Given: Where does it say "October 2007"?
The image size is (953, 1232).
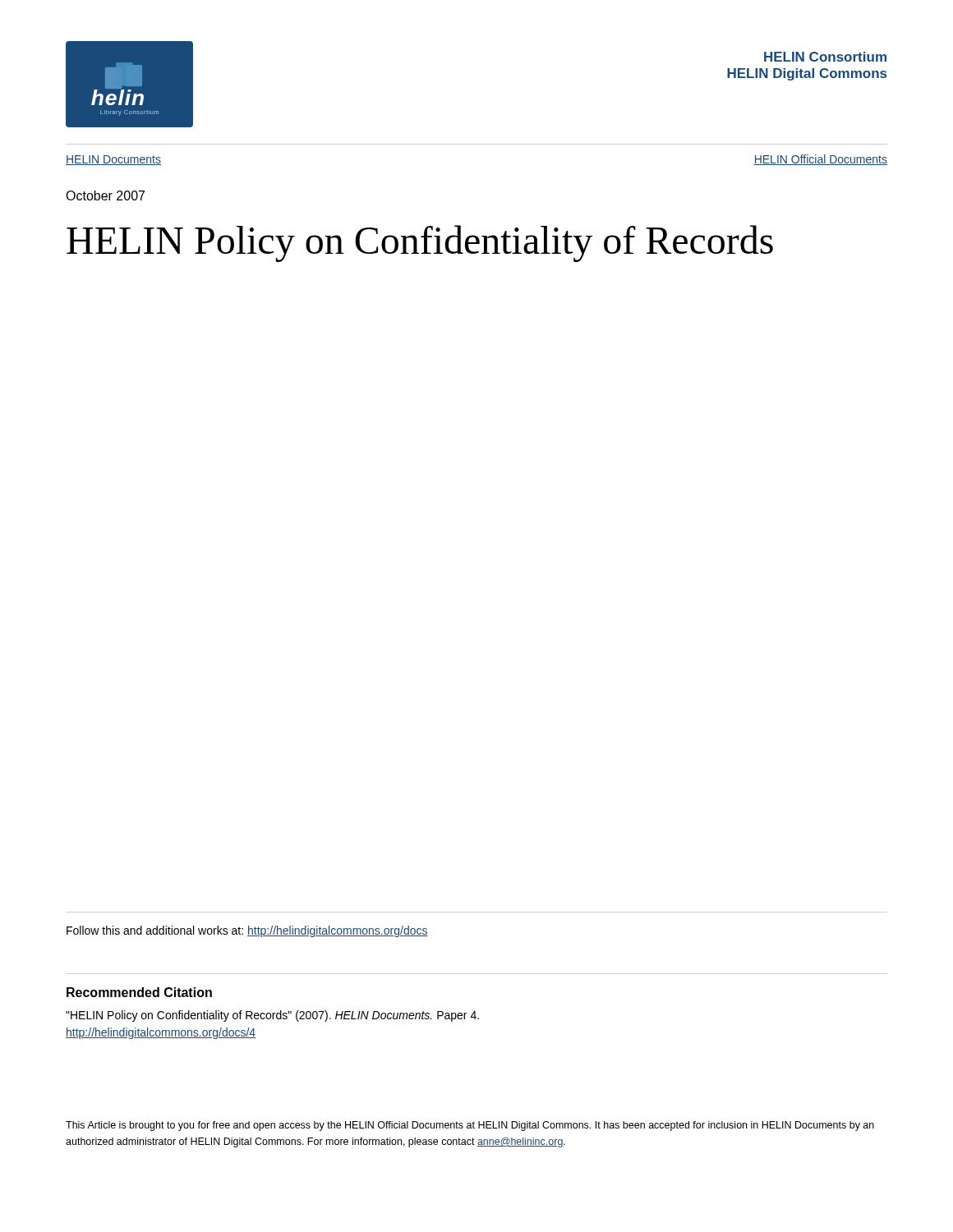Looking at the screenshot, I should tap(106, 196).
